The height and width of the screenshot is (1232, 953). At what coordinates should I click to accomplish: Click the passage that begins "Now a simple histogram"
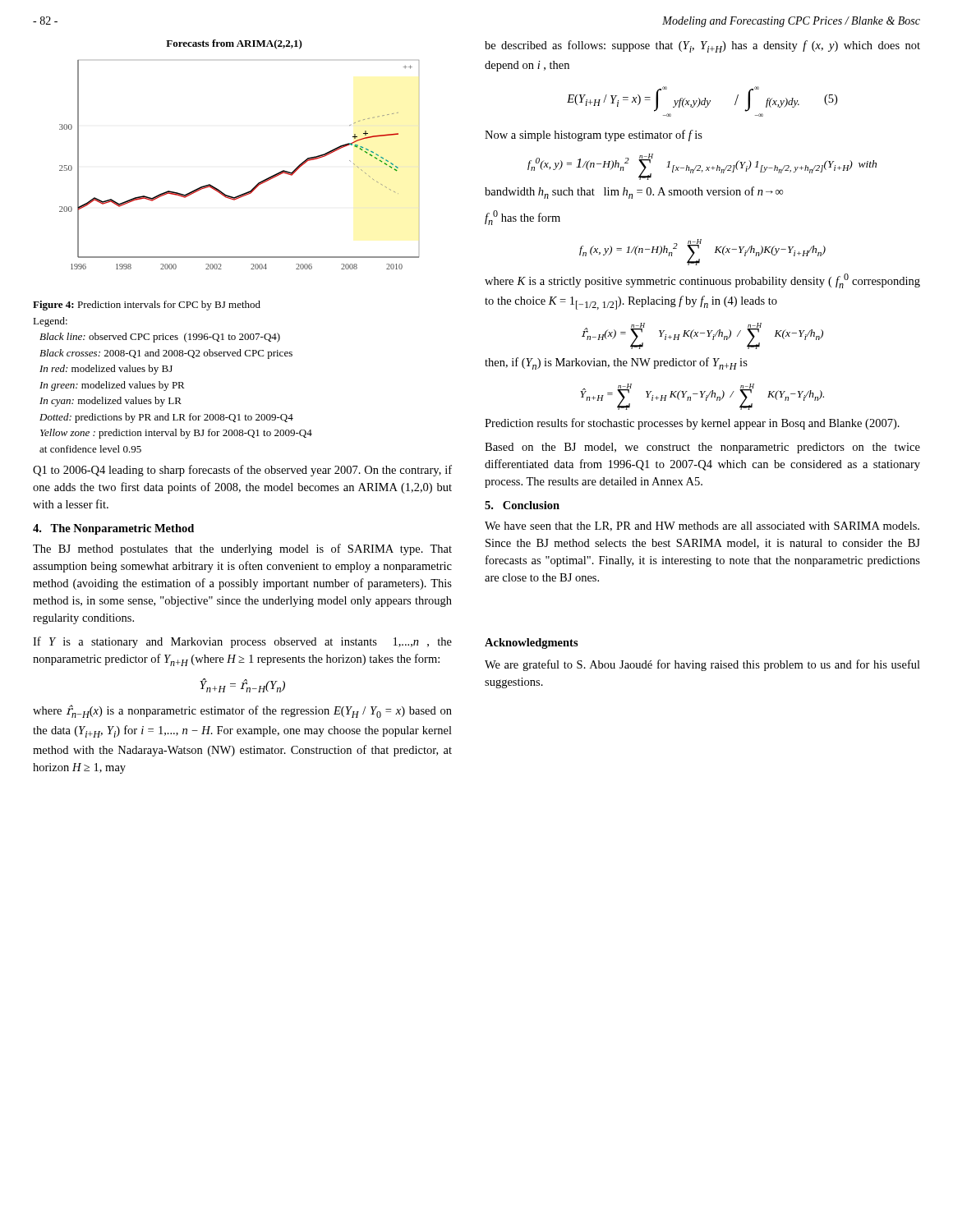(594, 135)
